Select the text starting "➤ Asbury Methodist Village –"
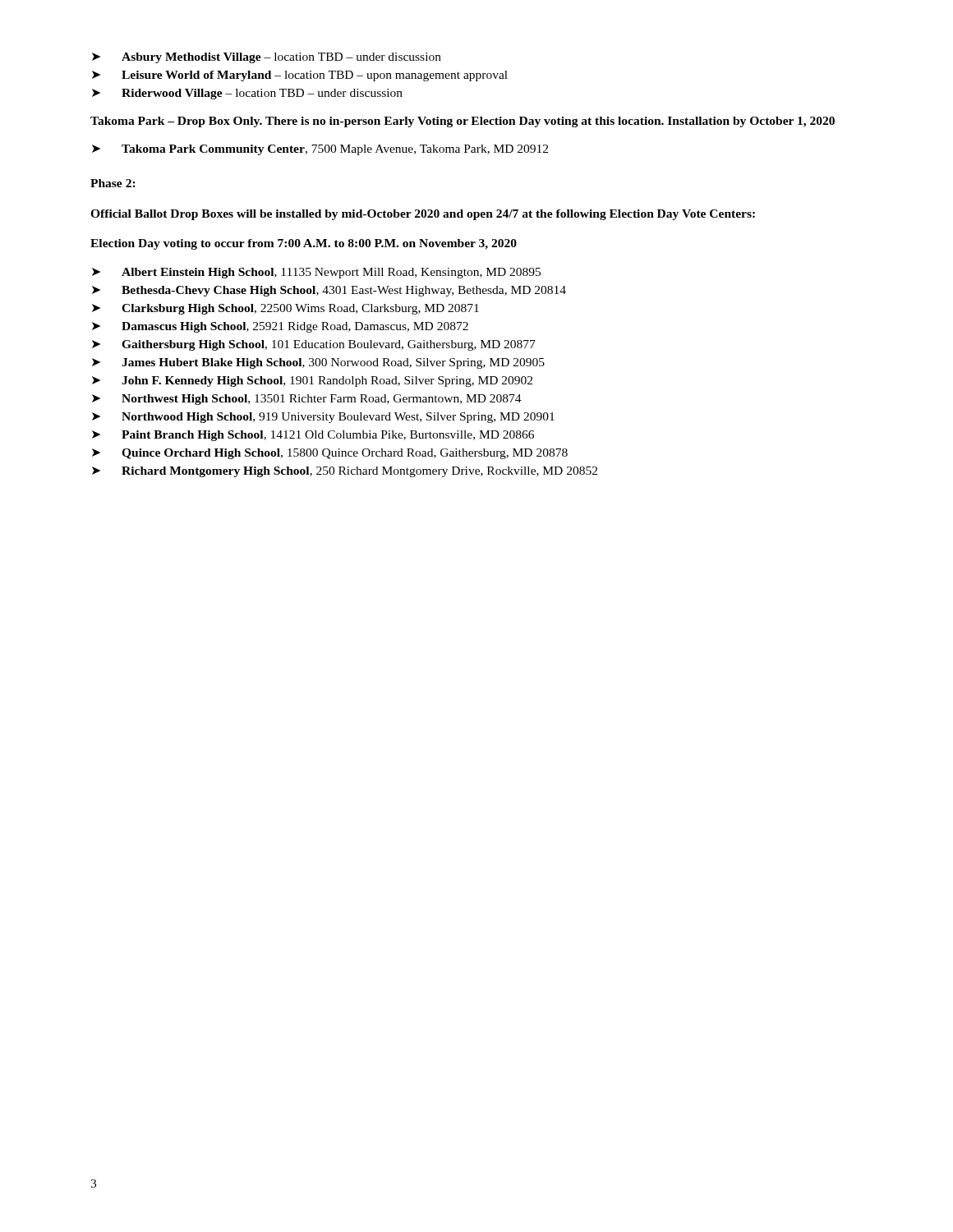Screen dimensions: 1232x953 tap(267, 58)
